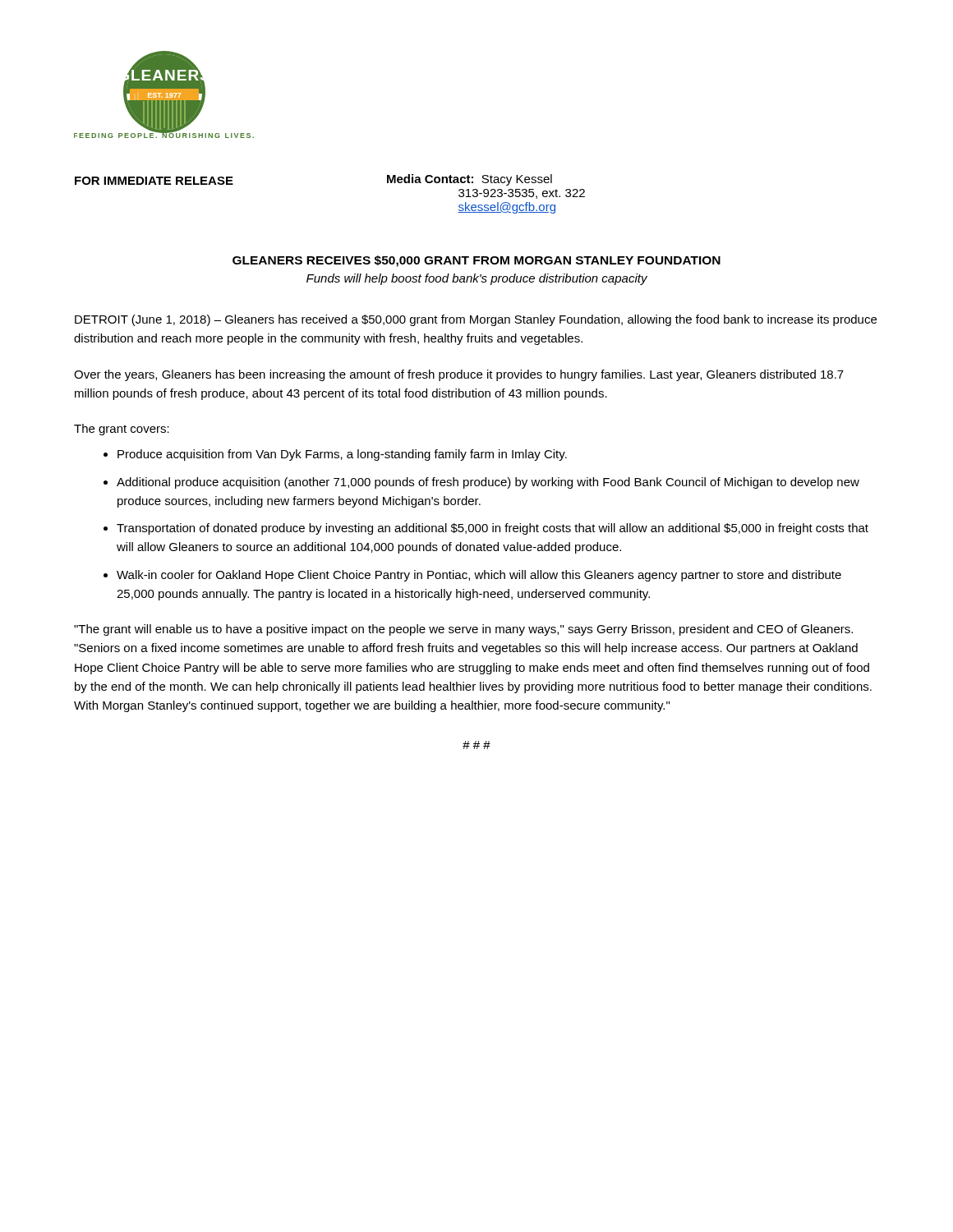Point to the block beginning "DETROIT (June 1,"
Screen dimensions: 1232x953
pyautogui.click(x=476, y=329)
